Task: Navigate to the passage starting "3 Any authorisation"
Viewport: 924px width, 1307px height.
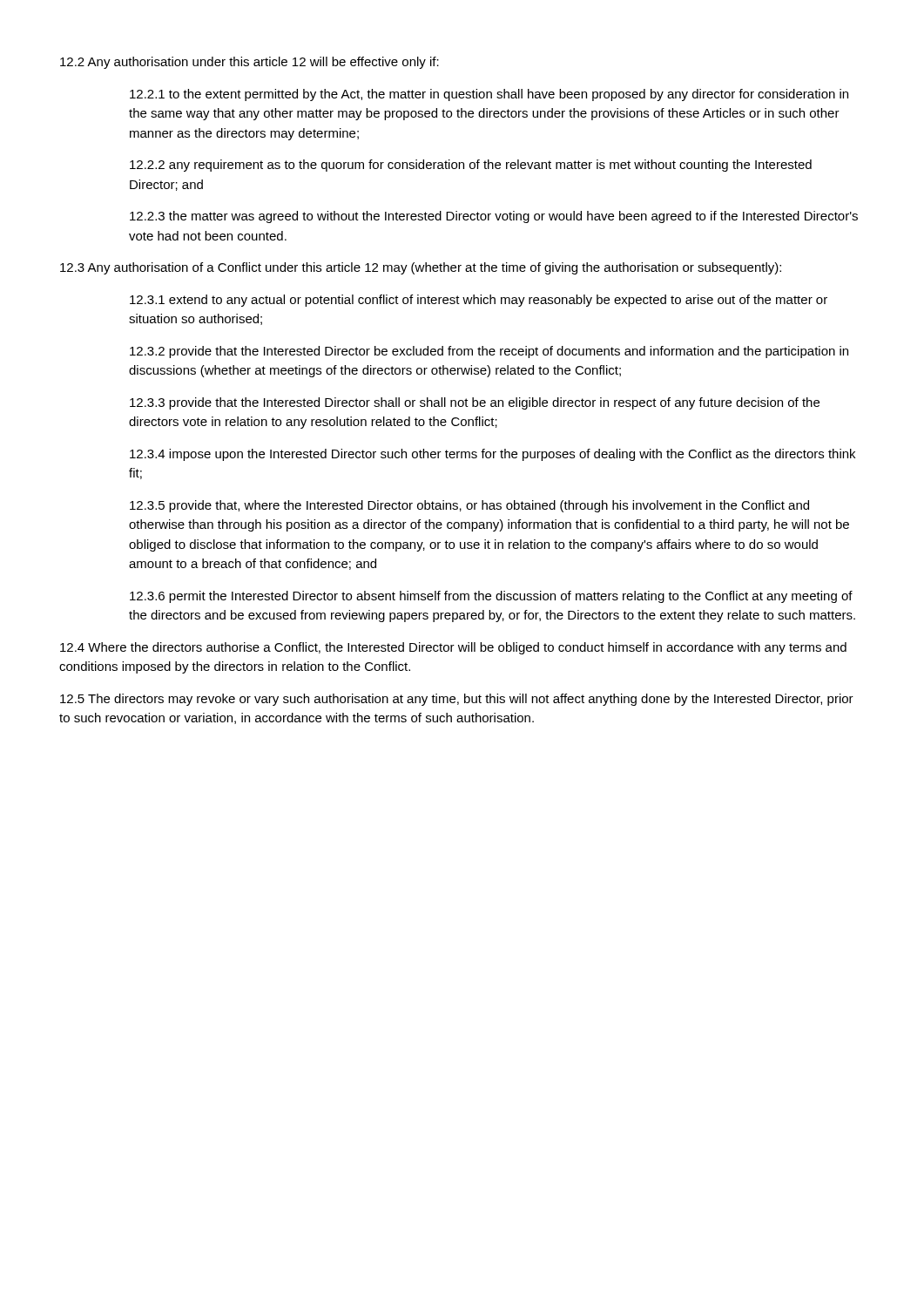Action: tap(421, 267)
